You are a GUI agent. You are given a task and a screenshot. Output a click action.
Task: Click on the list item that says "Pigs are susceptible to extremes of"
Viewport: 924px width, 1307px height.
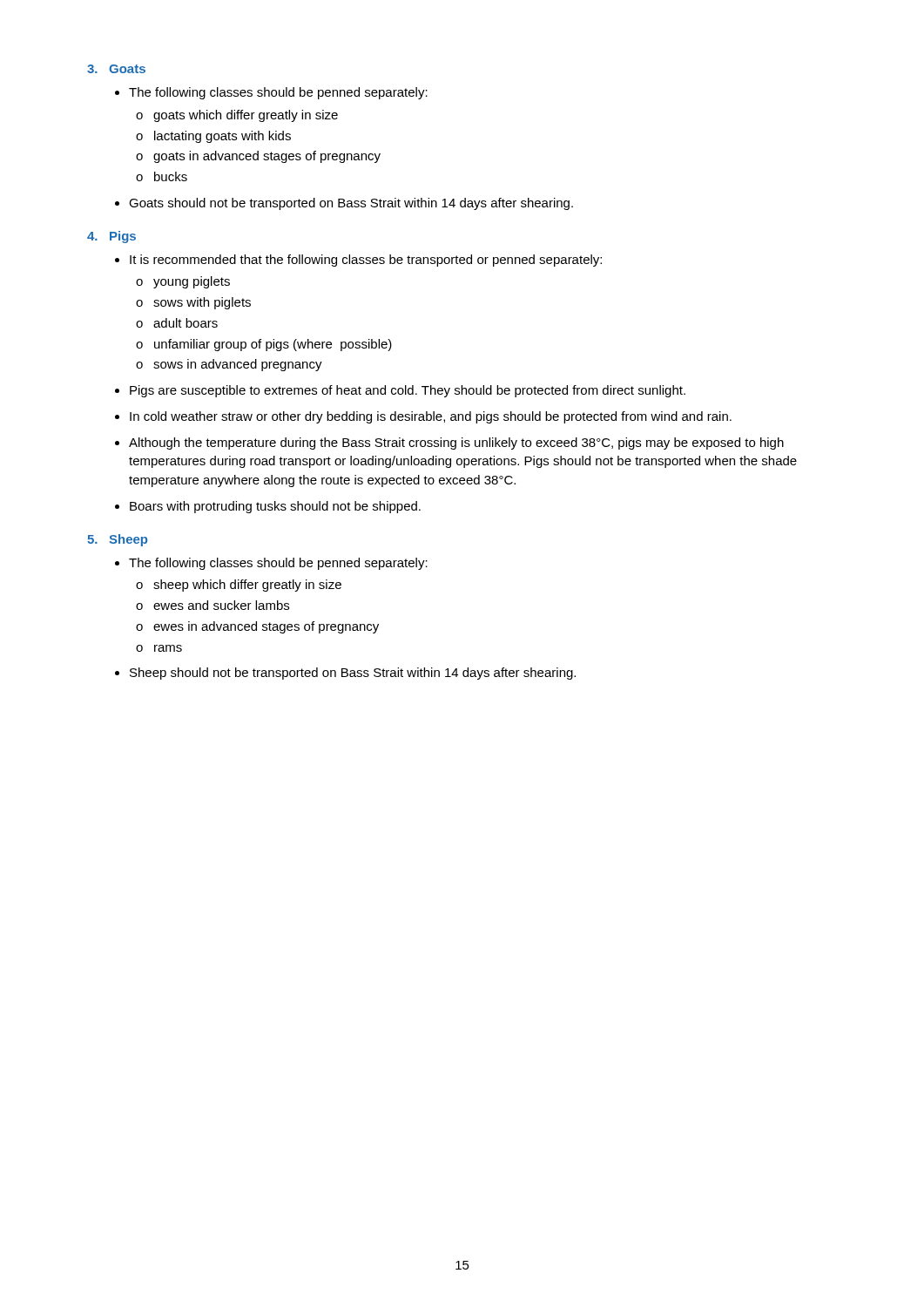tap(471, 390)
